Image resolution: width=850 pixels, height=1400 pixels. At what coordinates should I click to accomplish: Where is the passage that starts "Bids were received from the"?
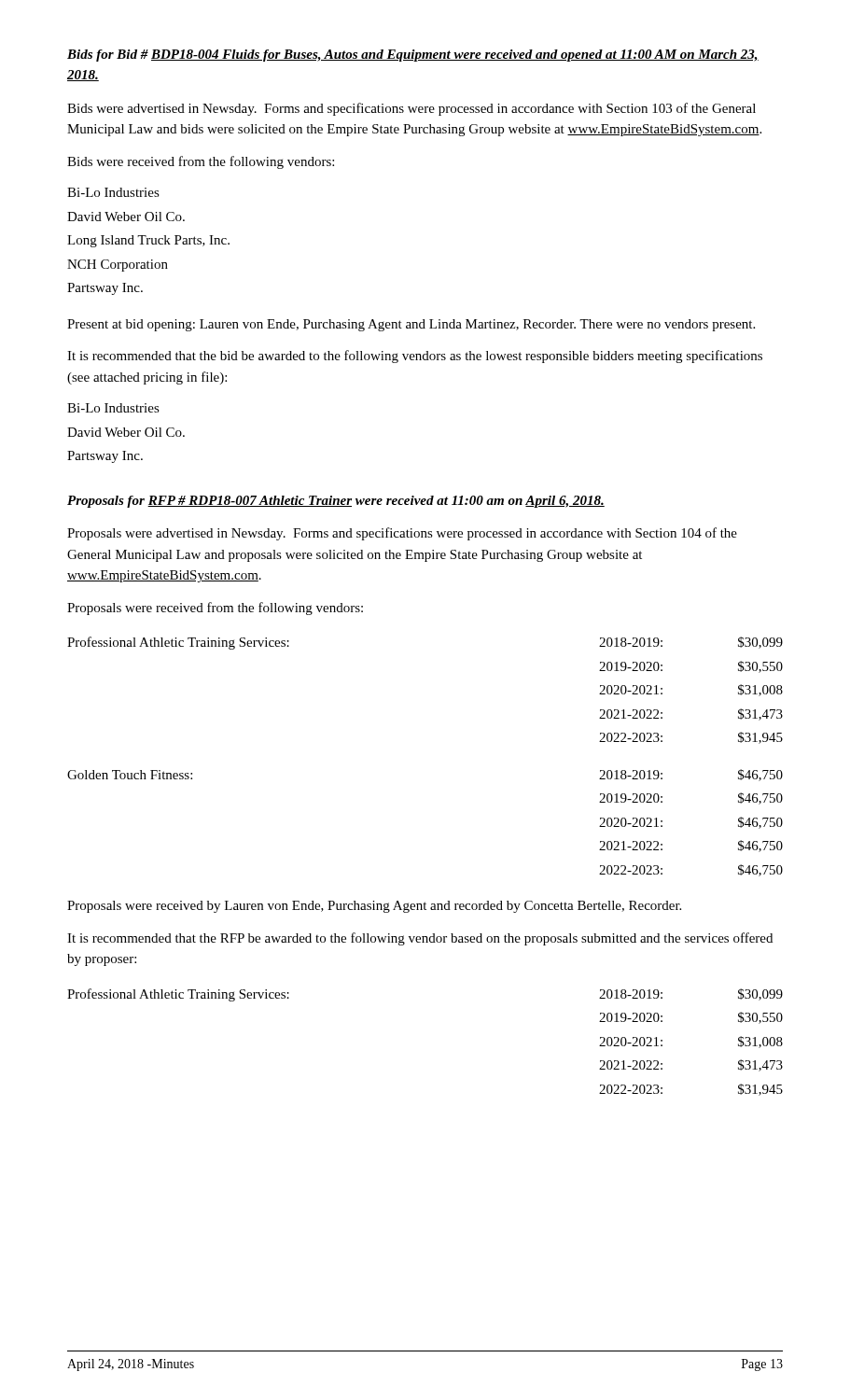click(x=201, y=161)
